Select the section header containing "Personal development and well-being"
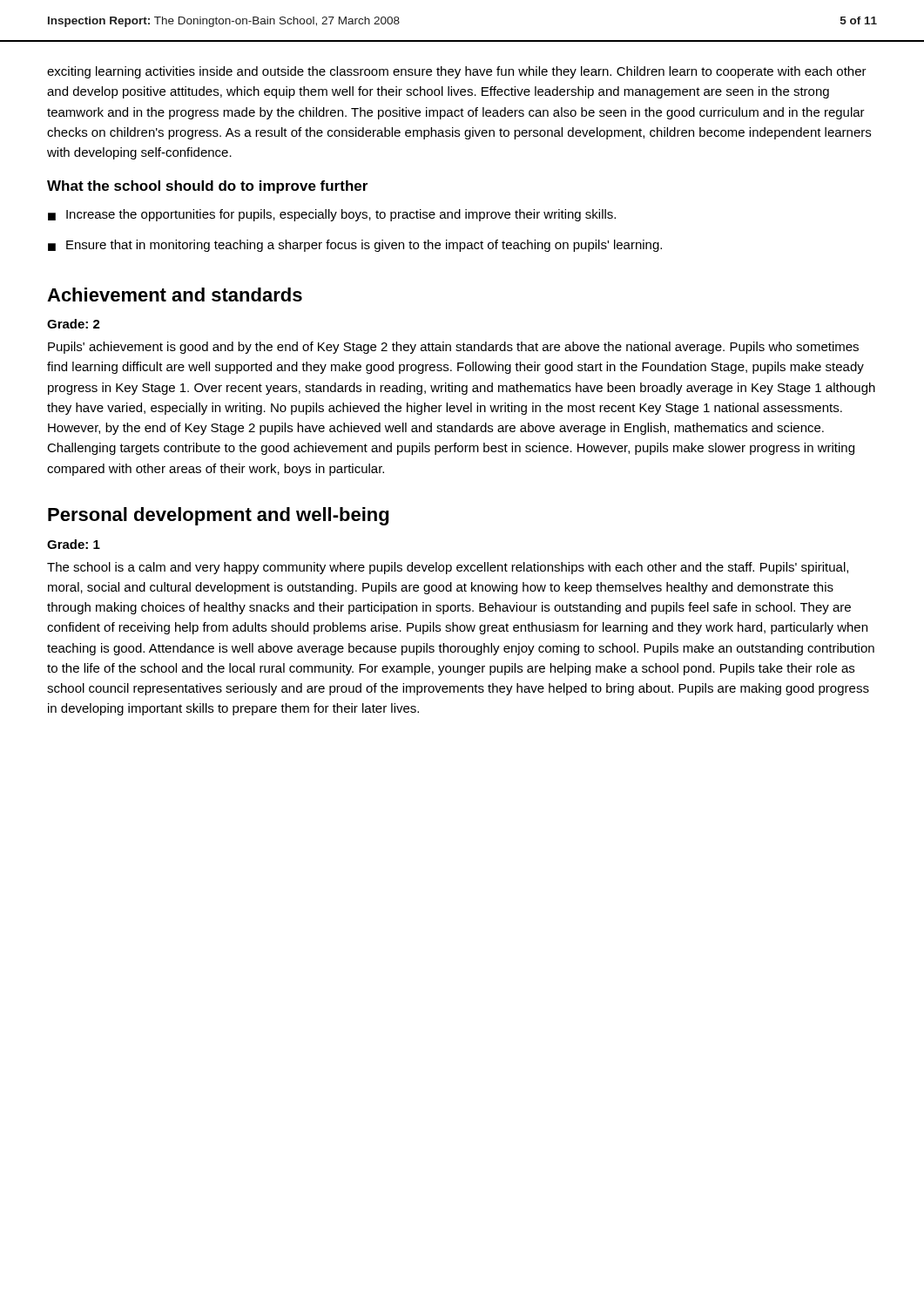 [x=218, y=515]
